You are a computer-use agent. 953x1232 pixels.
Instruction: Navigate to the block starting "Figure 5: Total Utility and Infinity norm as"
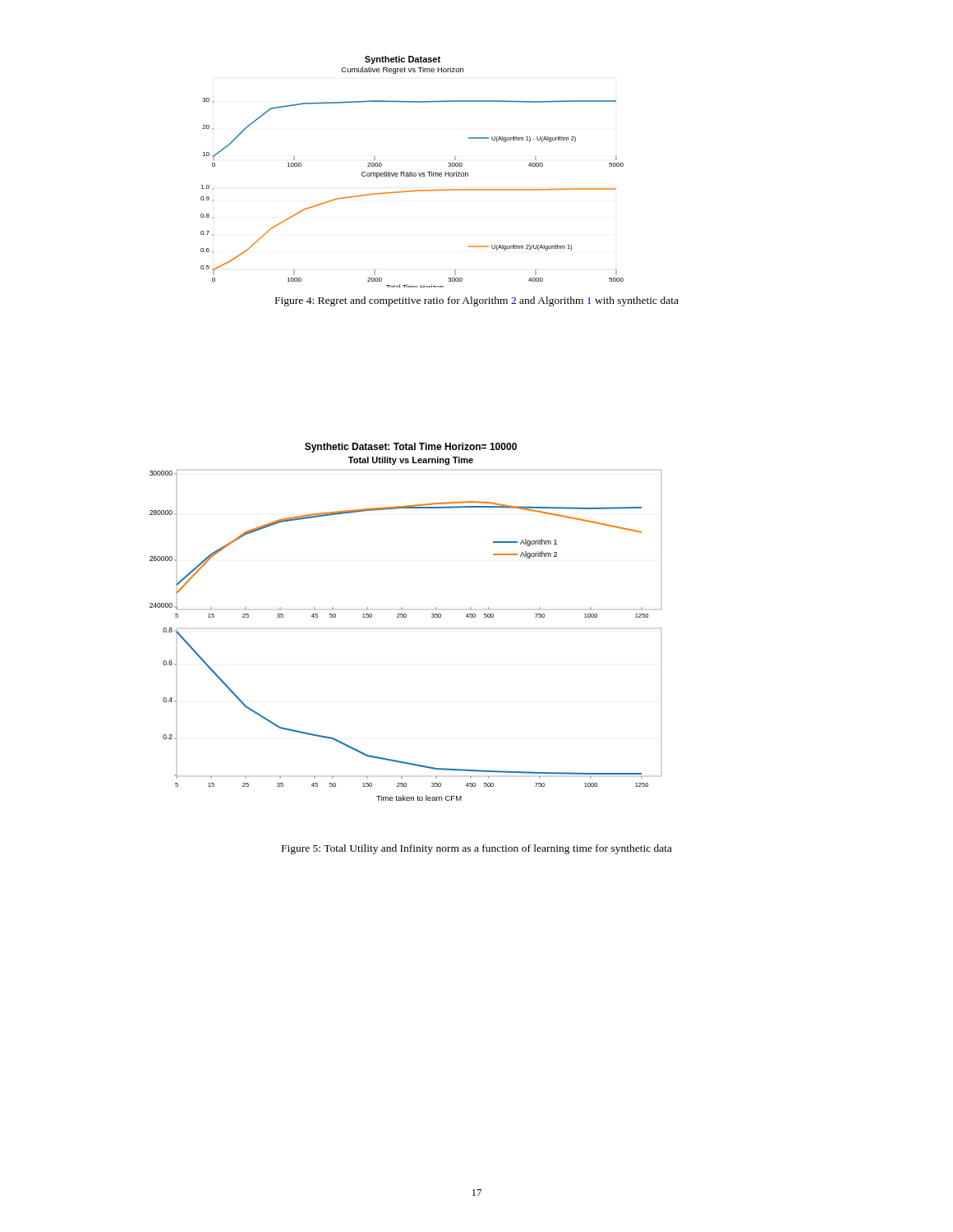476,848
